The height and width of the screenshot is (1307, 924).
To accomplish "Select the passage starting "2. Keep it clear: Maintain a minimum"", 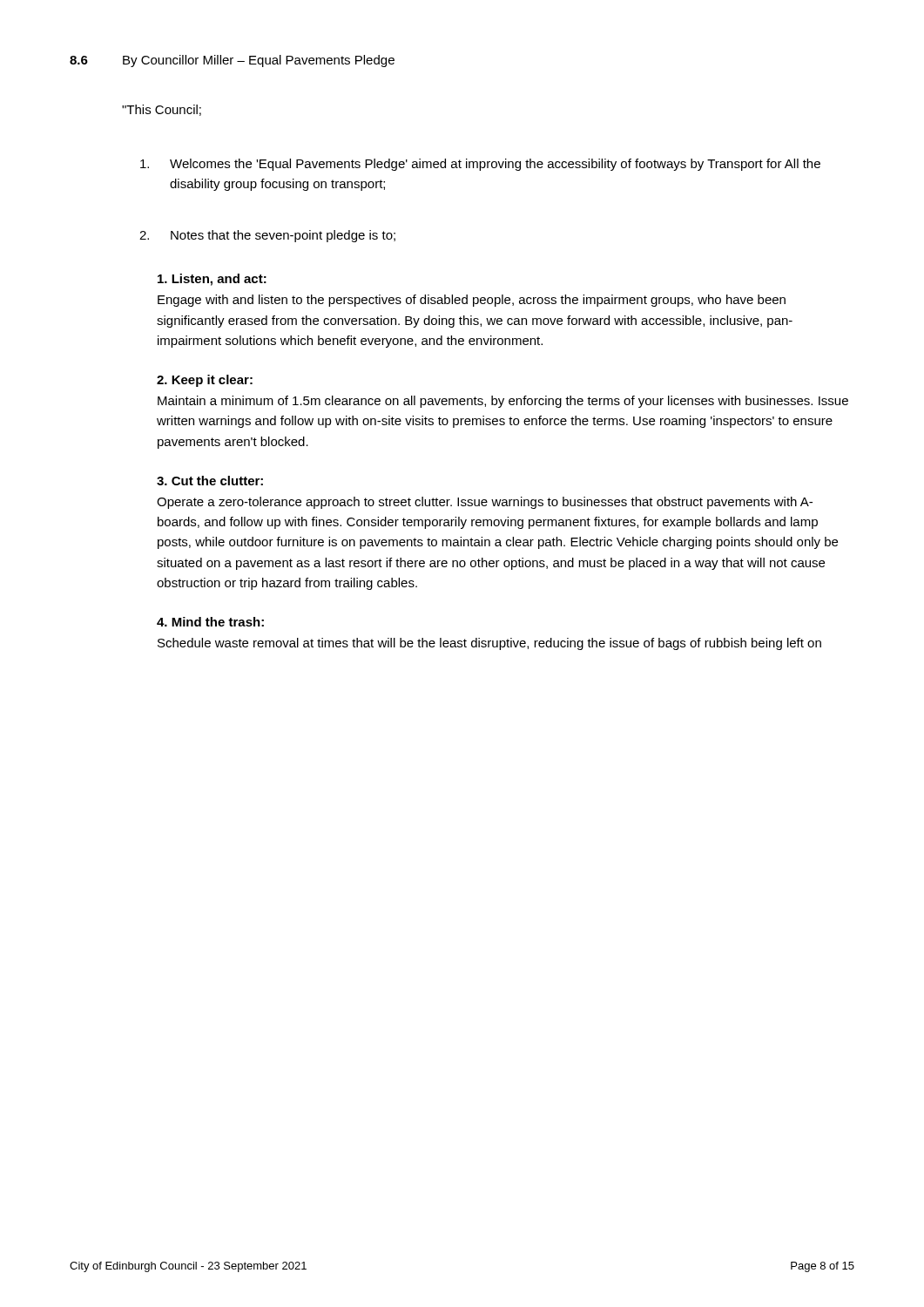I will click(506, 412).
